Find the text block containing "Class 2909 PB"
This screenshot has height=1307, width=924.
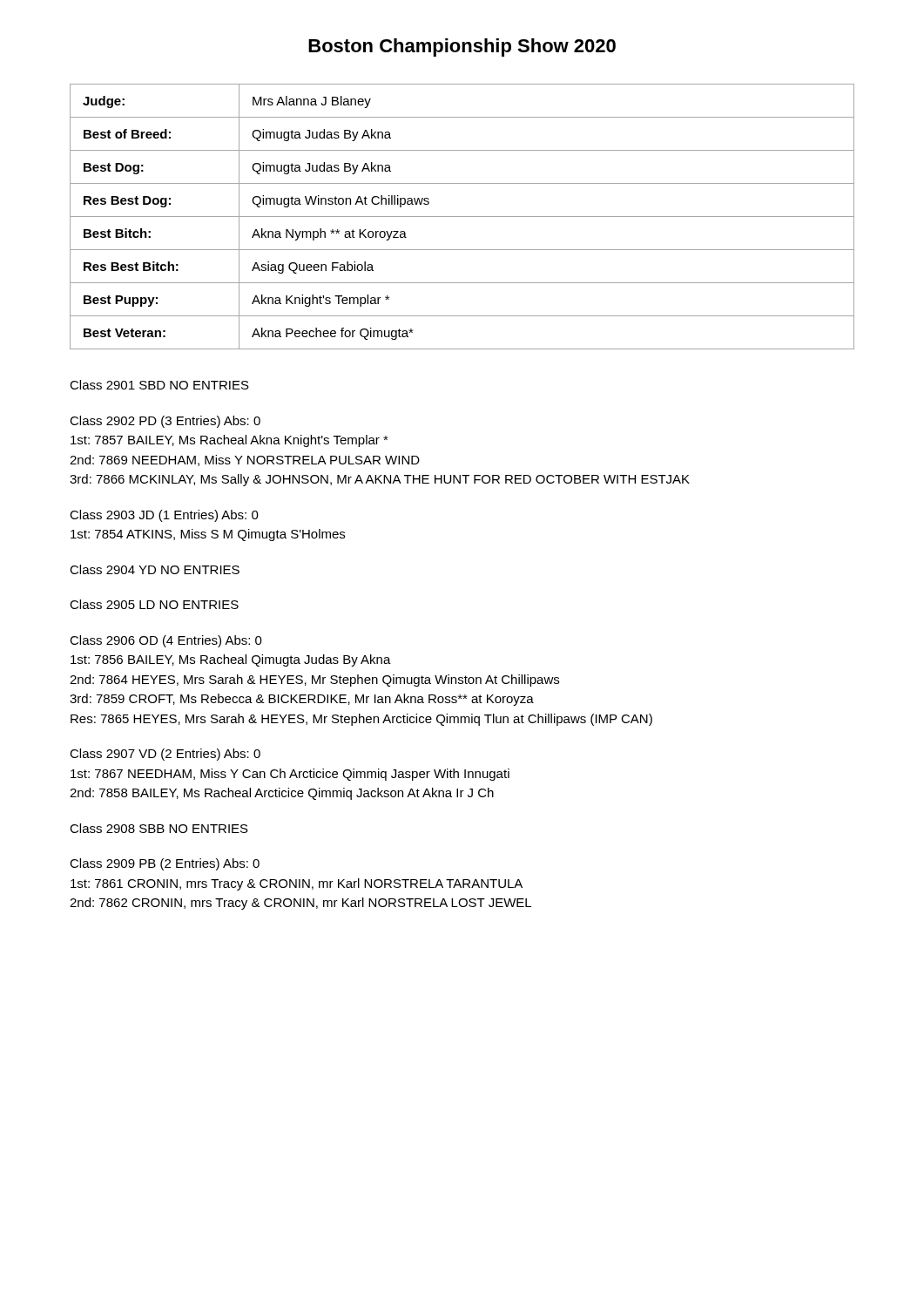pyautogui.click(x=462, y=883)
